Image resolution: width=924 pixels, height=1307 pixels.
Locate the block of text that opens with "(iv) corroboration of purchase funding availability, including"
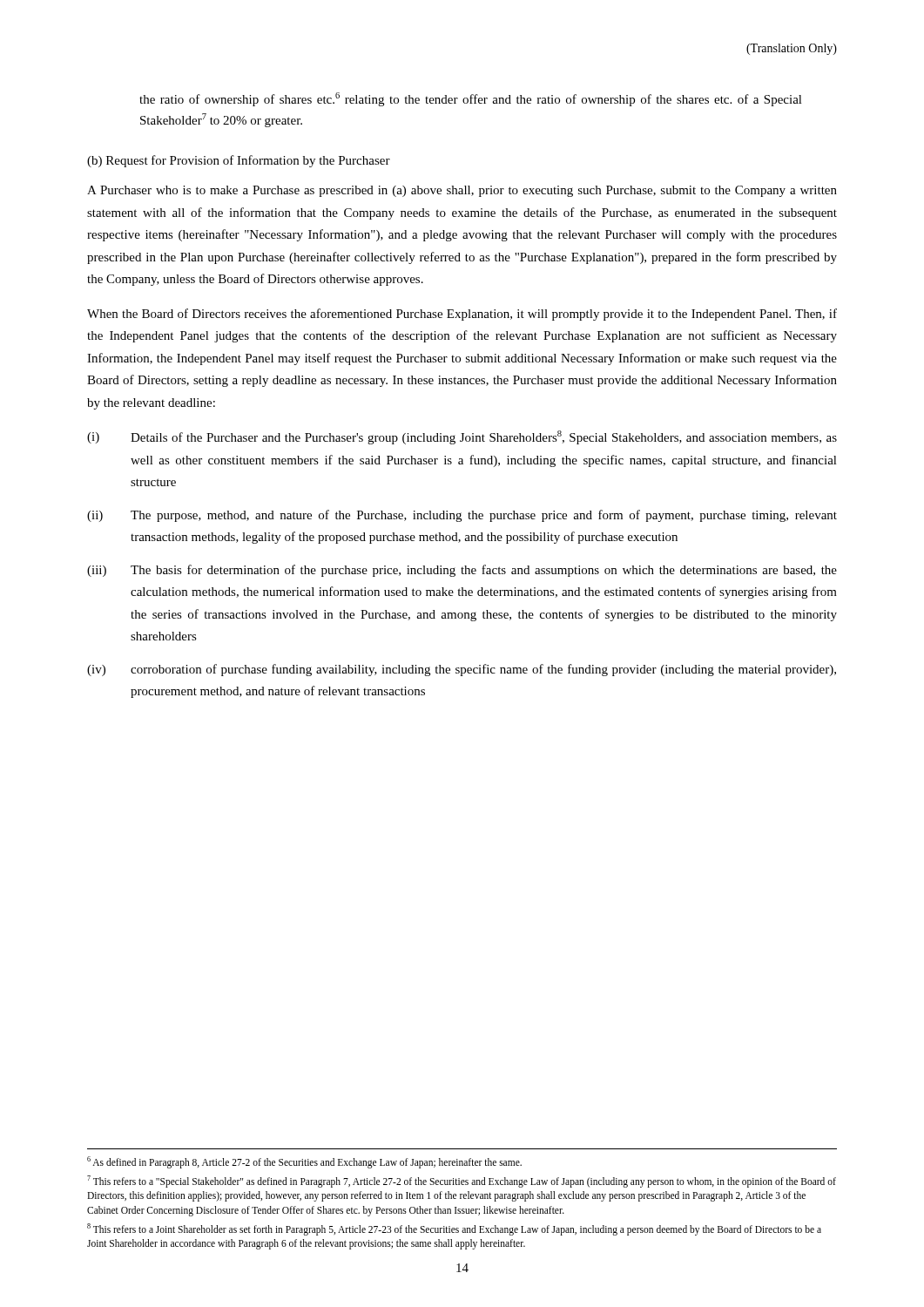tap(462, 681)
